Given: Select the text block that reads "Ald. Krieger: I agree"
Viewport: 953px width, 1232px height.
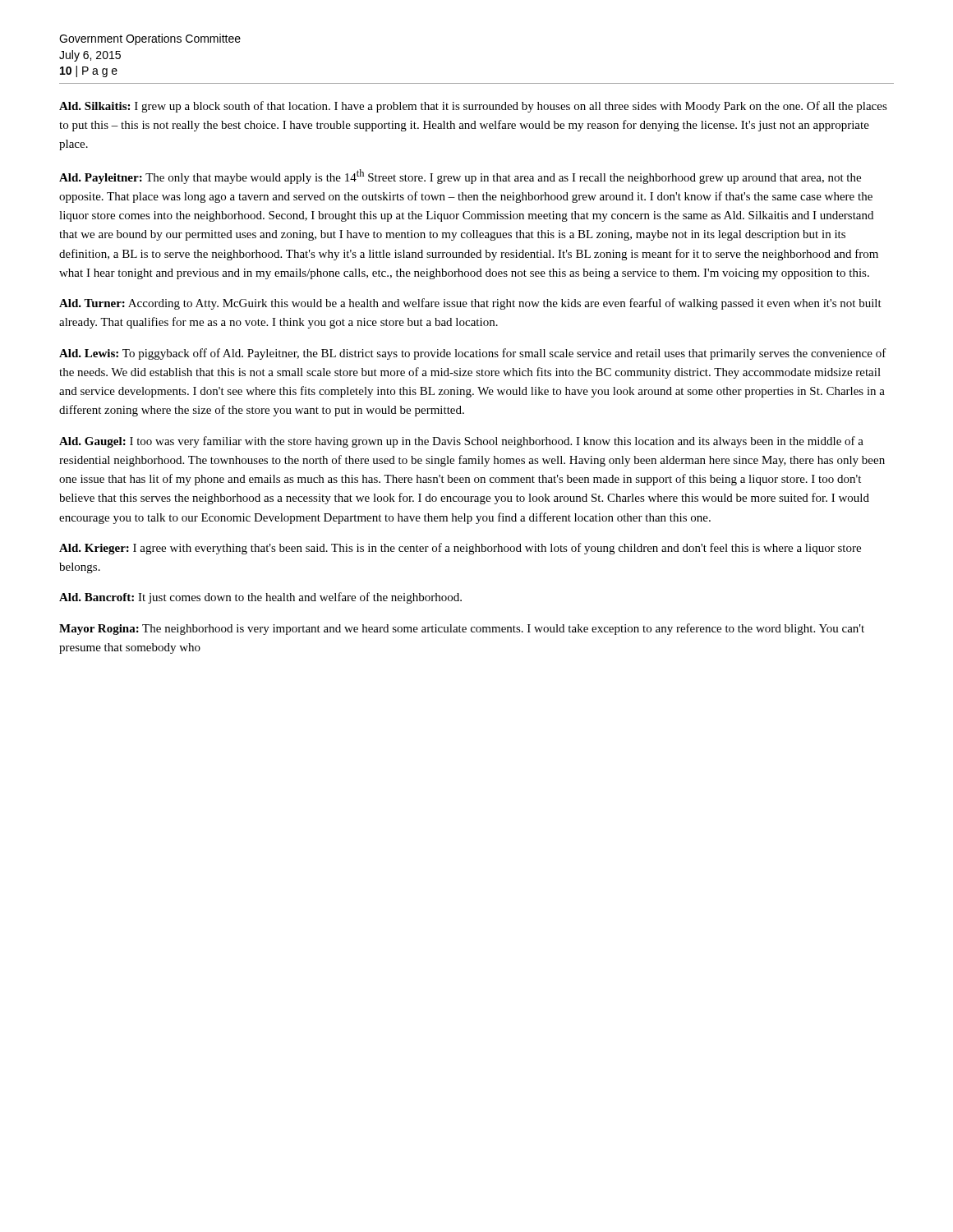Looking at the screenshot, I should point(460,557).
